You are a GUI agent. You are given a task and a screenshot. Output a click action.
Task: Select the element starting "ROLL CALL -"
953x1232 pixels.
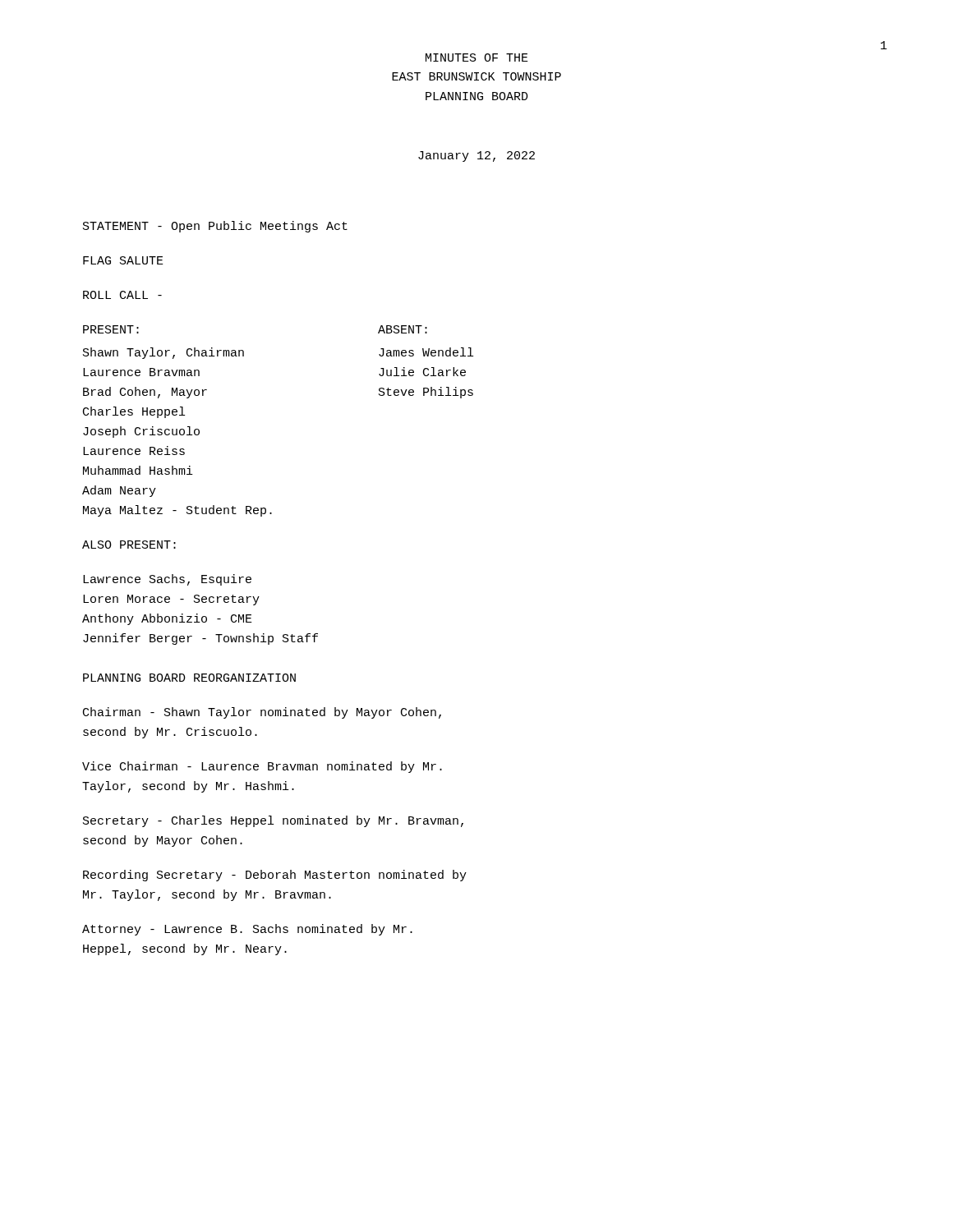123,296
